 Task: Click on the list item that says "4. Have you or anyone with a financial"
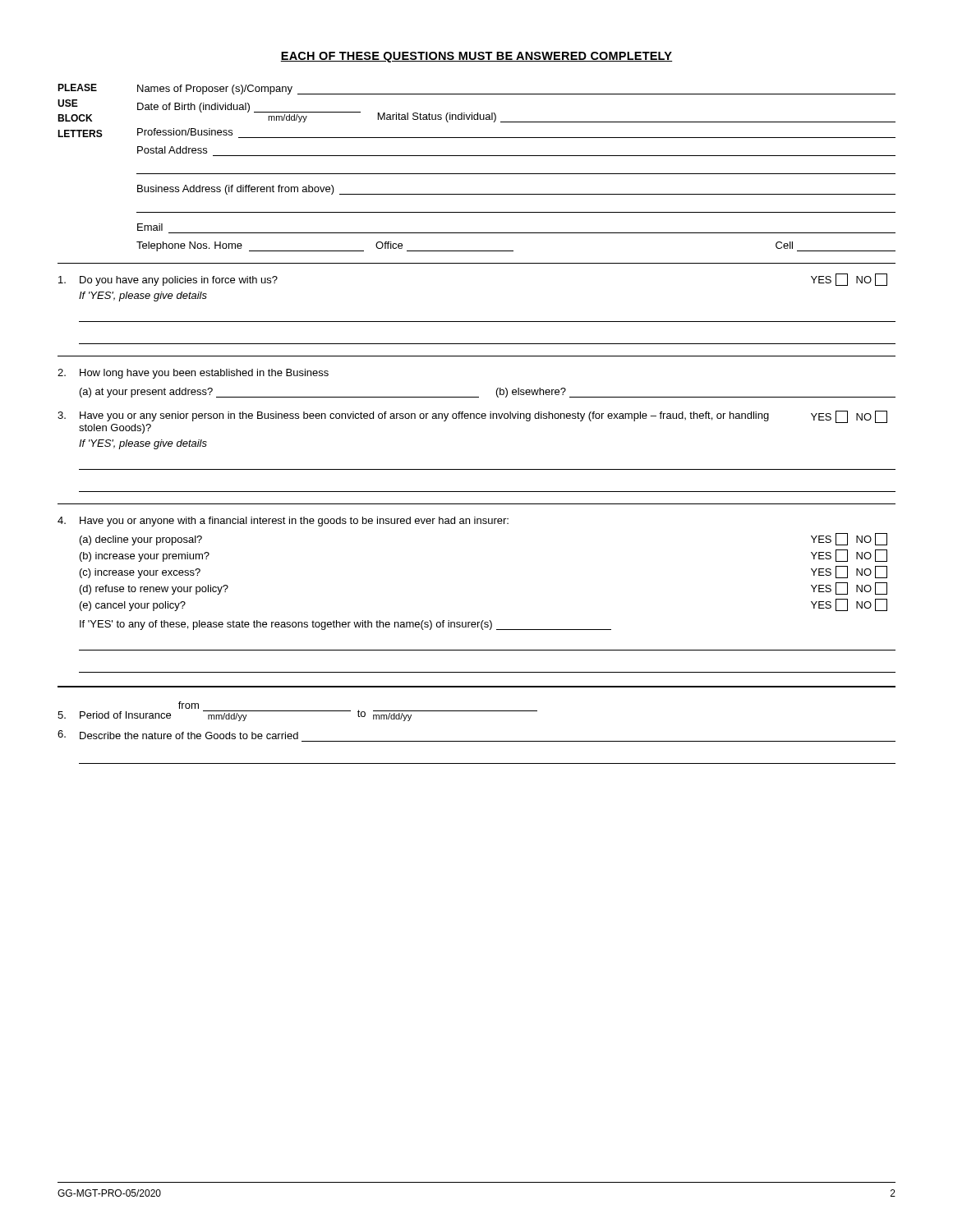click(283, 522)
